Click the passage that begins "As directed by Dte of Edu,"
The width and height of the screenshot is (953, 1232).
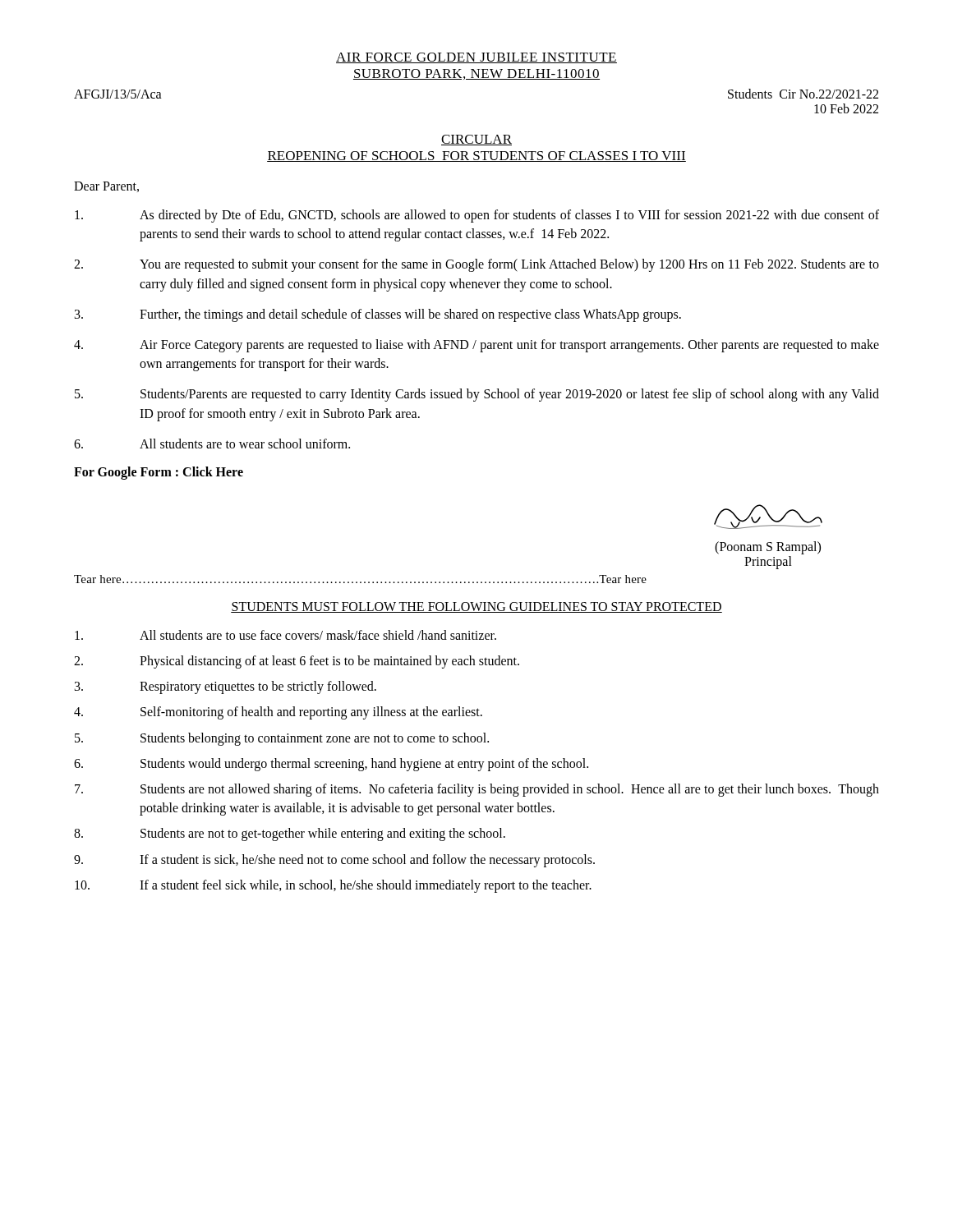click(x=476, y=224)
